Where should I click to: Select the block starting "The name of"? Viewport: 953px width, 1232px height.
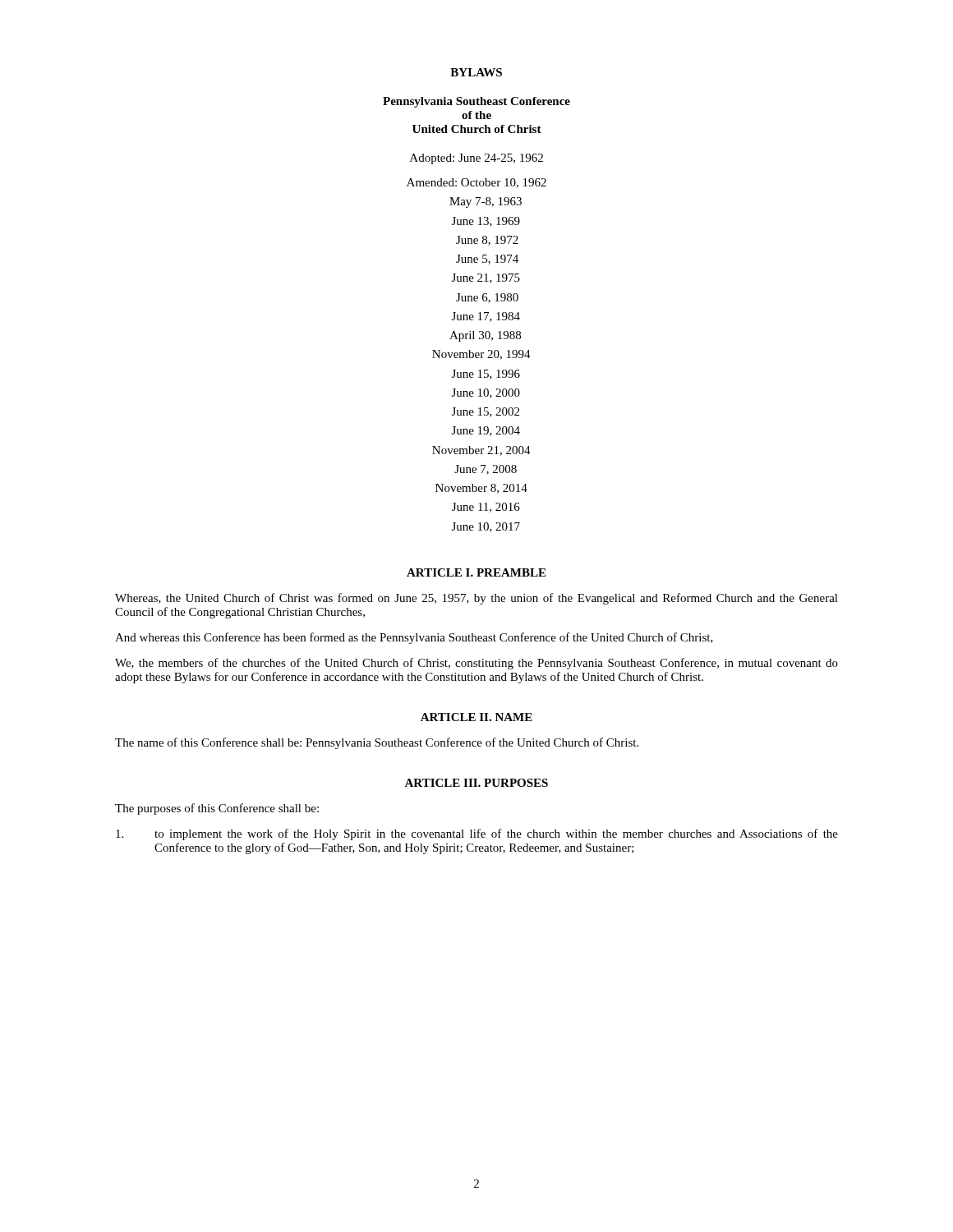pyautogui.click(x=377, y=742)
